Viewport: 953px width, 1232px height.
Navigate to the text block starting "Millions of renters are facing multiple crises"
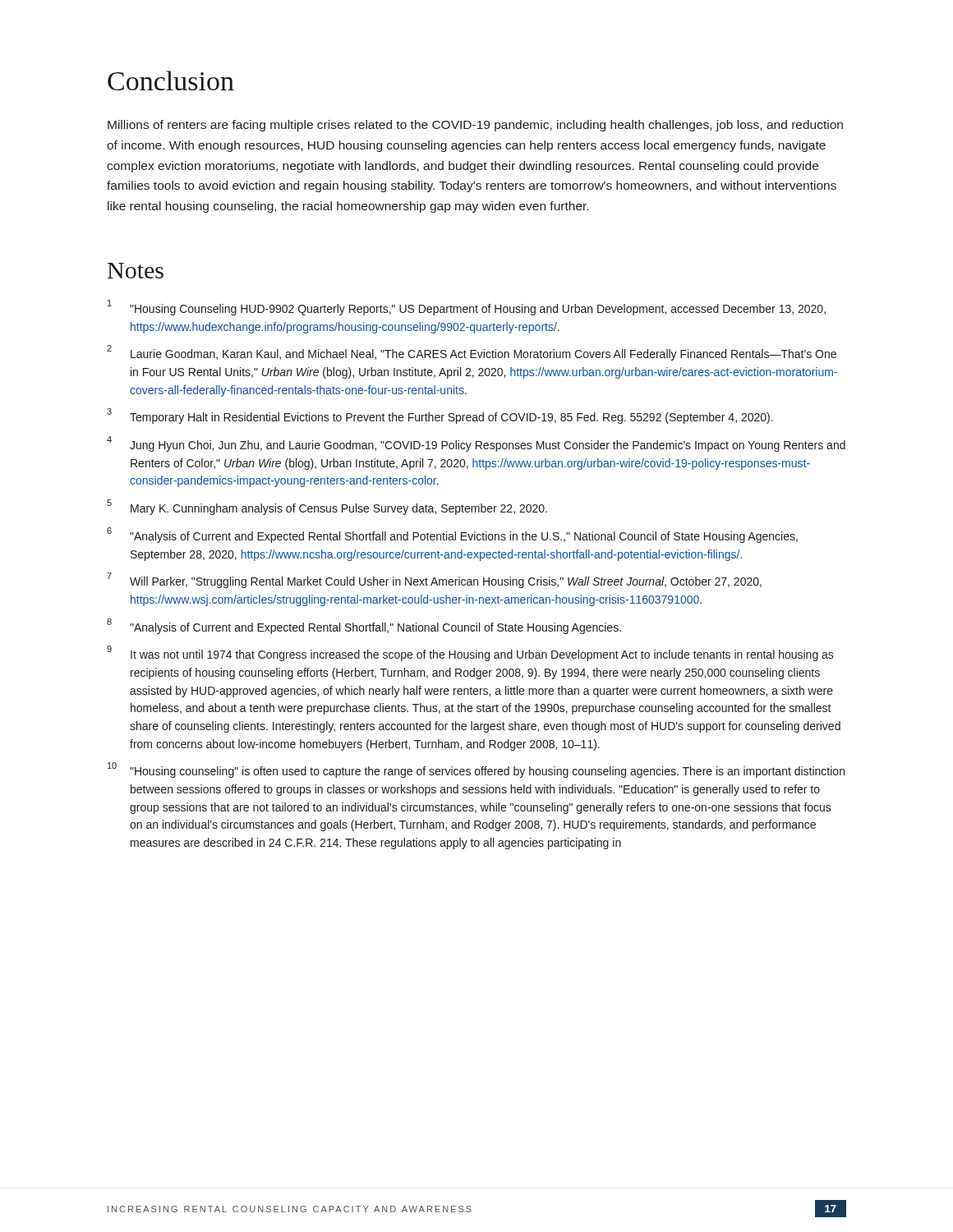tap(476, 166)
